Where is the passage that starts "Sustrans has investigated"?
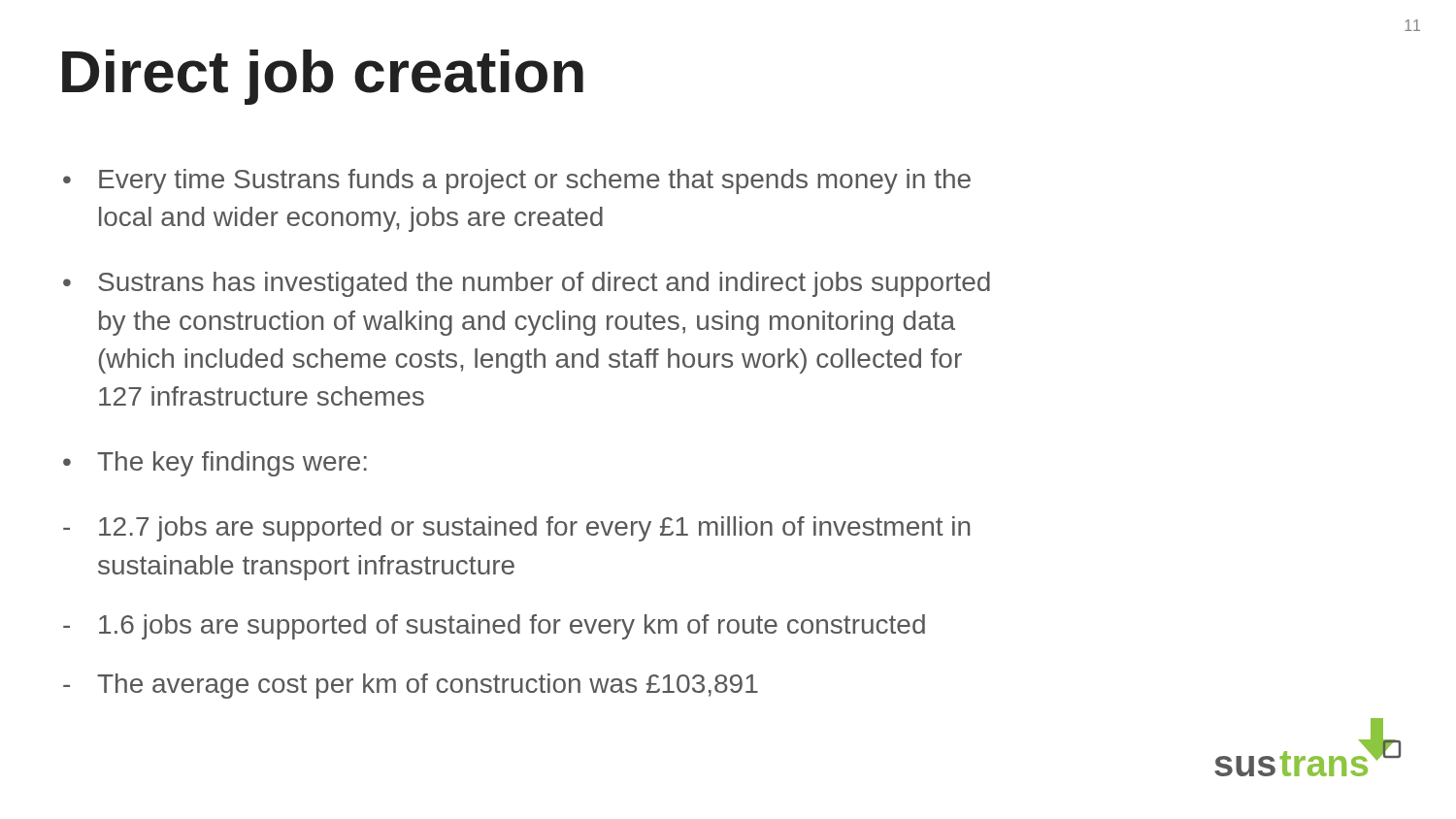Screen dimensions: 819x1456 [x=544, y=339]
